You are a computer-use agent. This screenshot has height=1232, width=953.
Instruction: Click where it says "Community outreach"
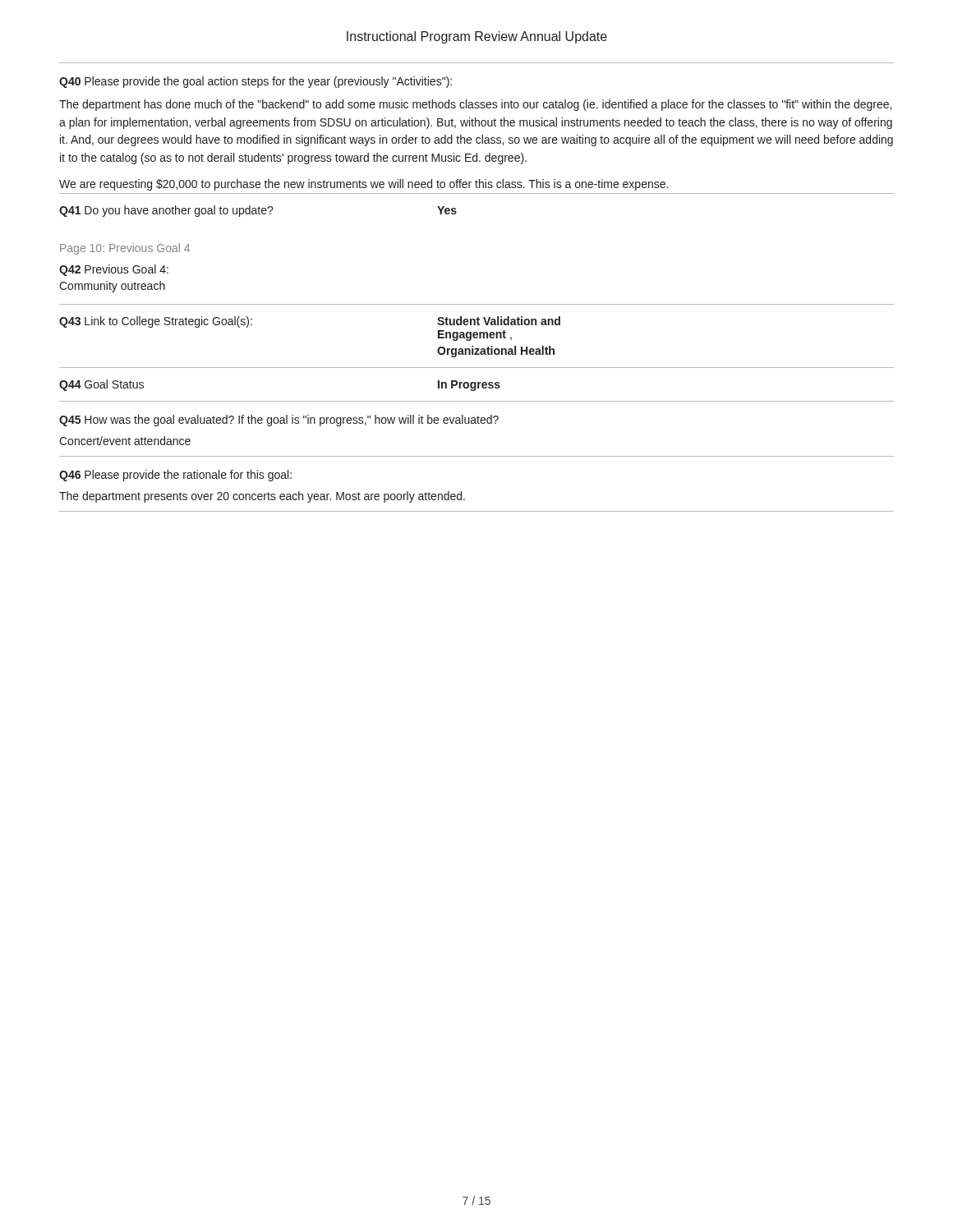coord(112,286)
